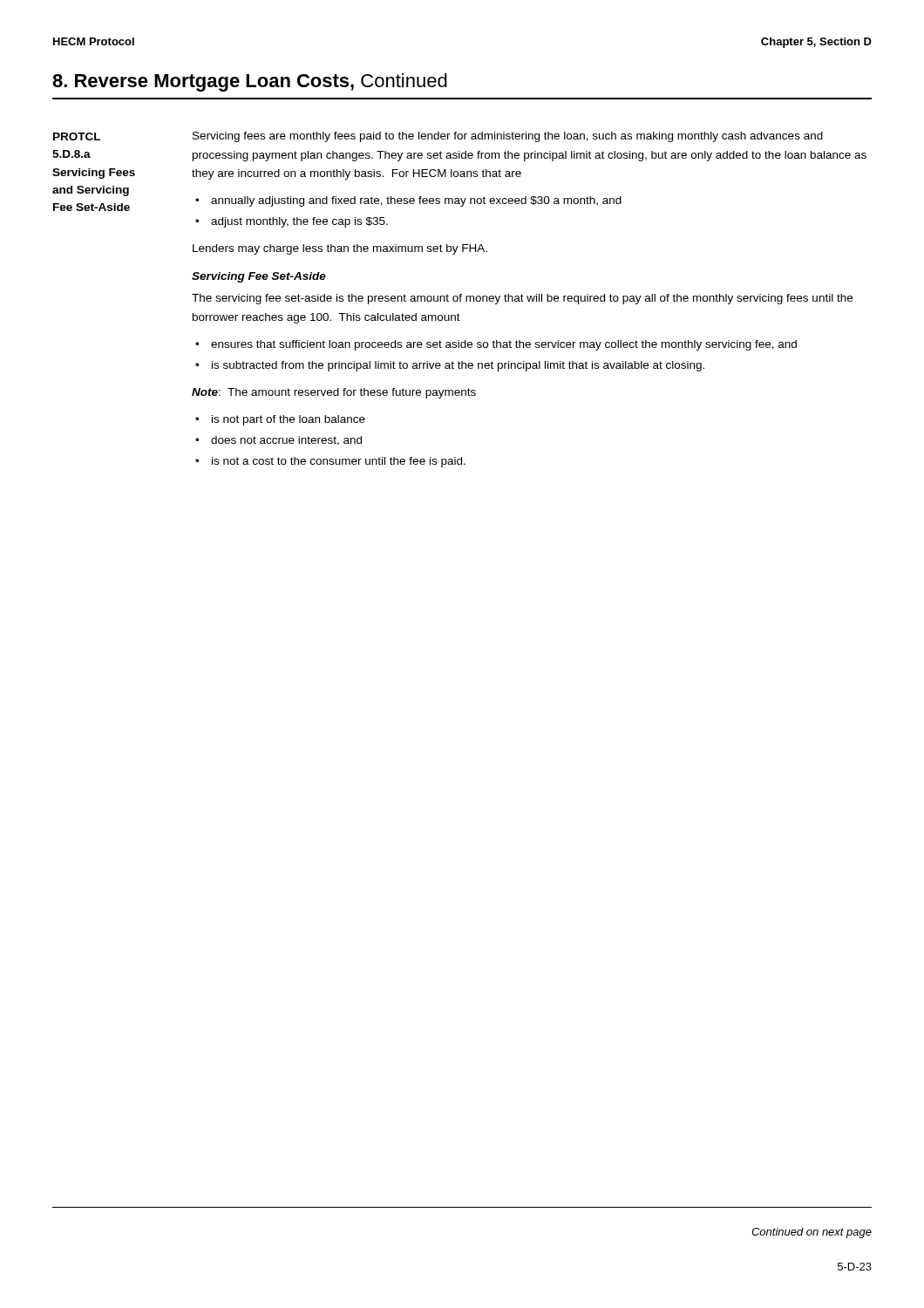The image size is (924, 1308).
Task: Locate the text that reads "Continued on next page"
Action: click(812, 1232)
